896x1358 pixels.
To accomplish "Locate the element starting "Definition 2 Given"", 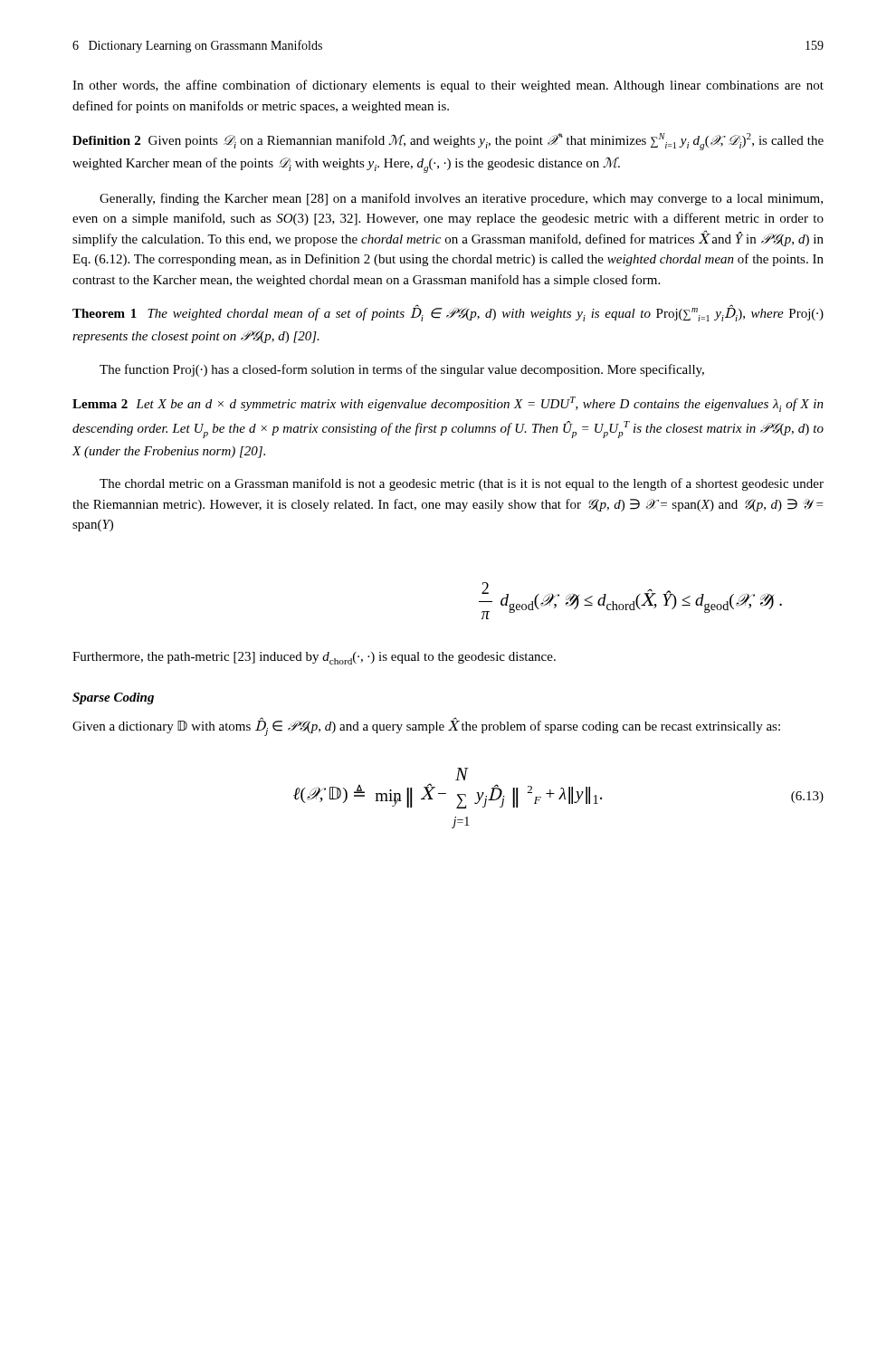I will (x=448, y=152).
